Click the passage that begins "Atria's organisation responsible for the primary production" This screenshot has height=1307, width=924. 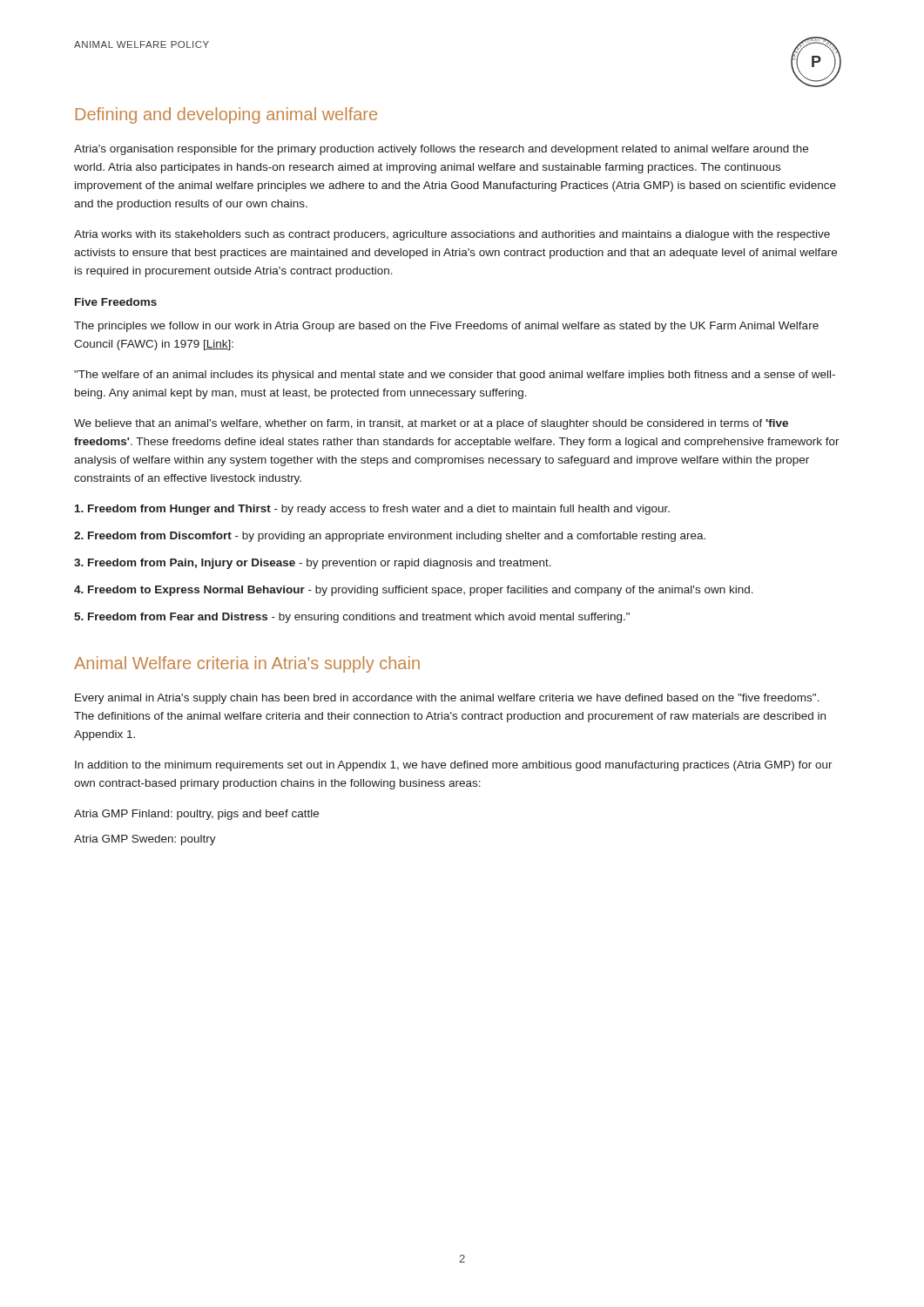(455, 176)
